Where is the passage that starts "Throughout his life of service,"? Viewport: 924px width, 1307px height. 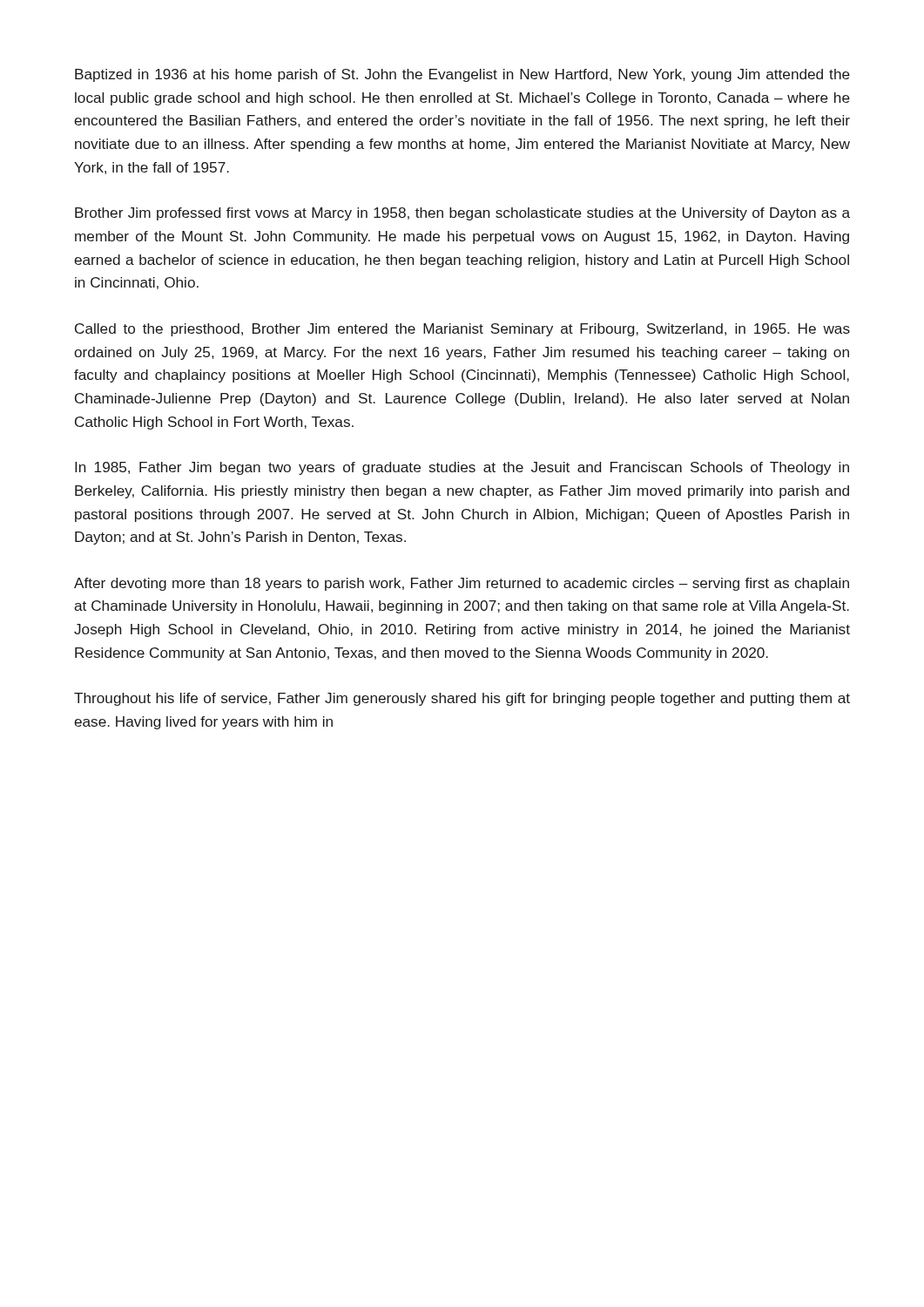462,710
